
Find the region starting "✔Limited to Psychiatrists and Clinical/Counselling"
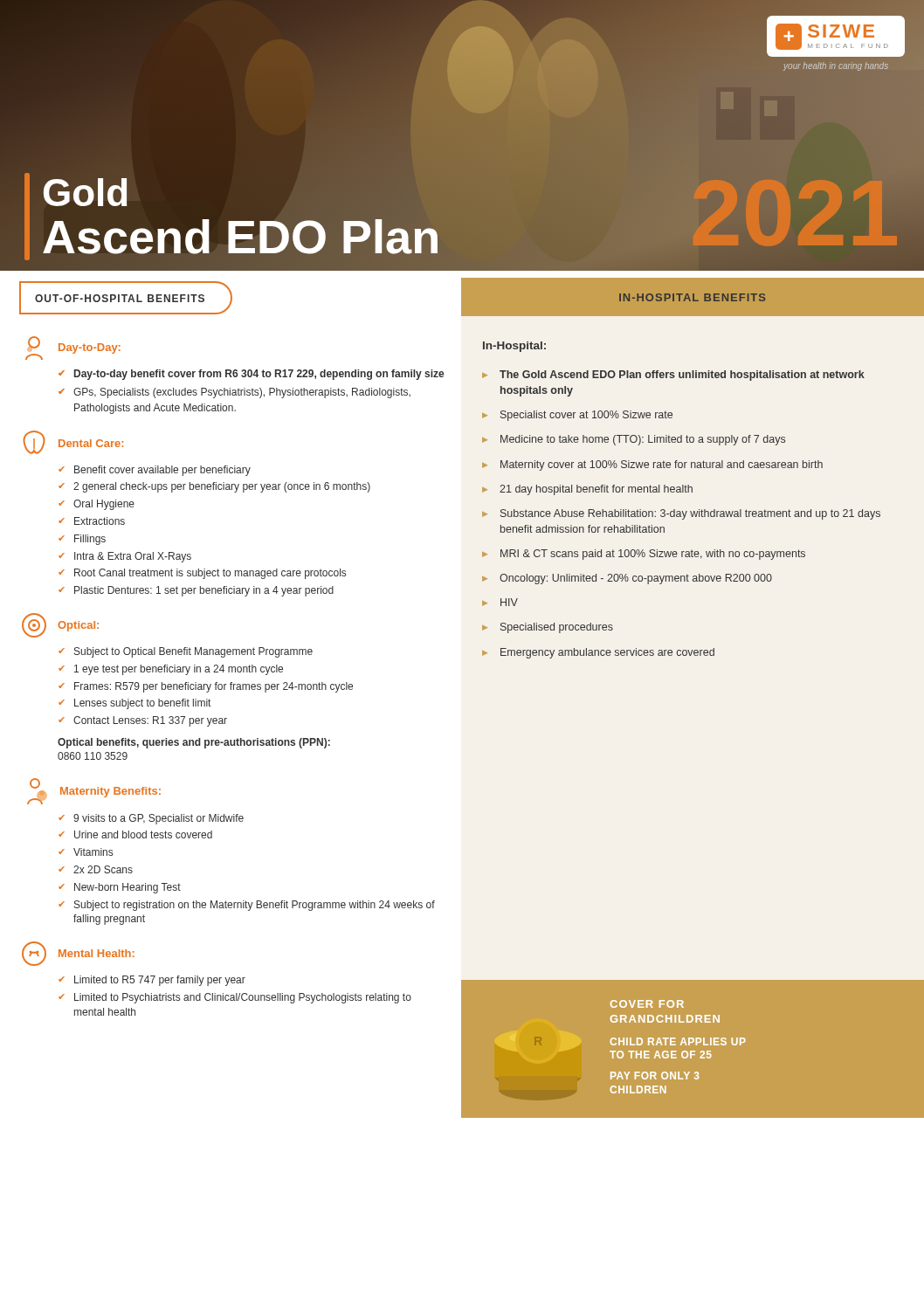pyautogui.click(x=234, y=1004)
